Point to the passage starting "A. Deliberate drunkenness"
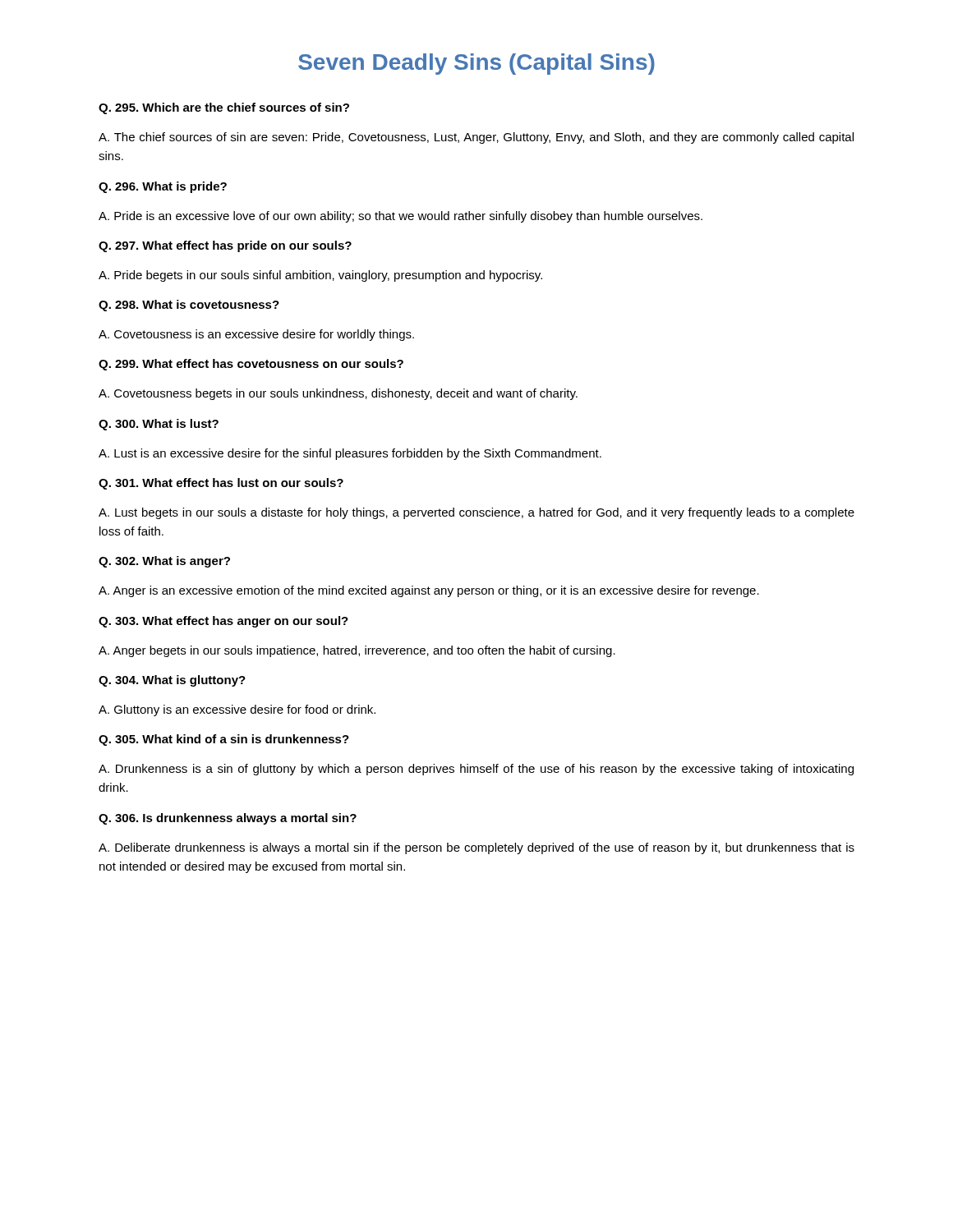 pyautogui.click(x=476, y=856)
